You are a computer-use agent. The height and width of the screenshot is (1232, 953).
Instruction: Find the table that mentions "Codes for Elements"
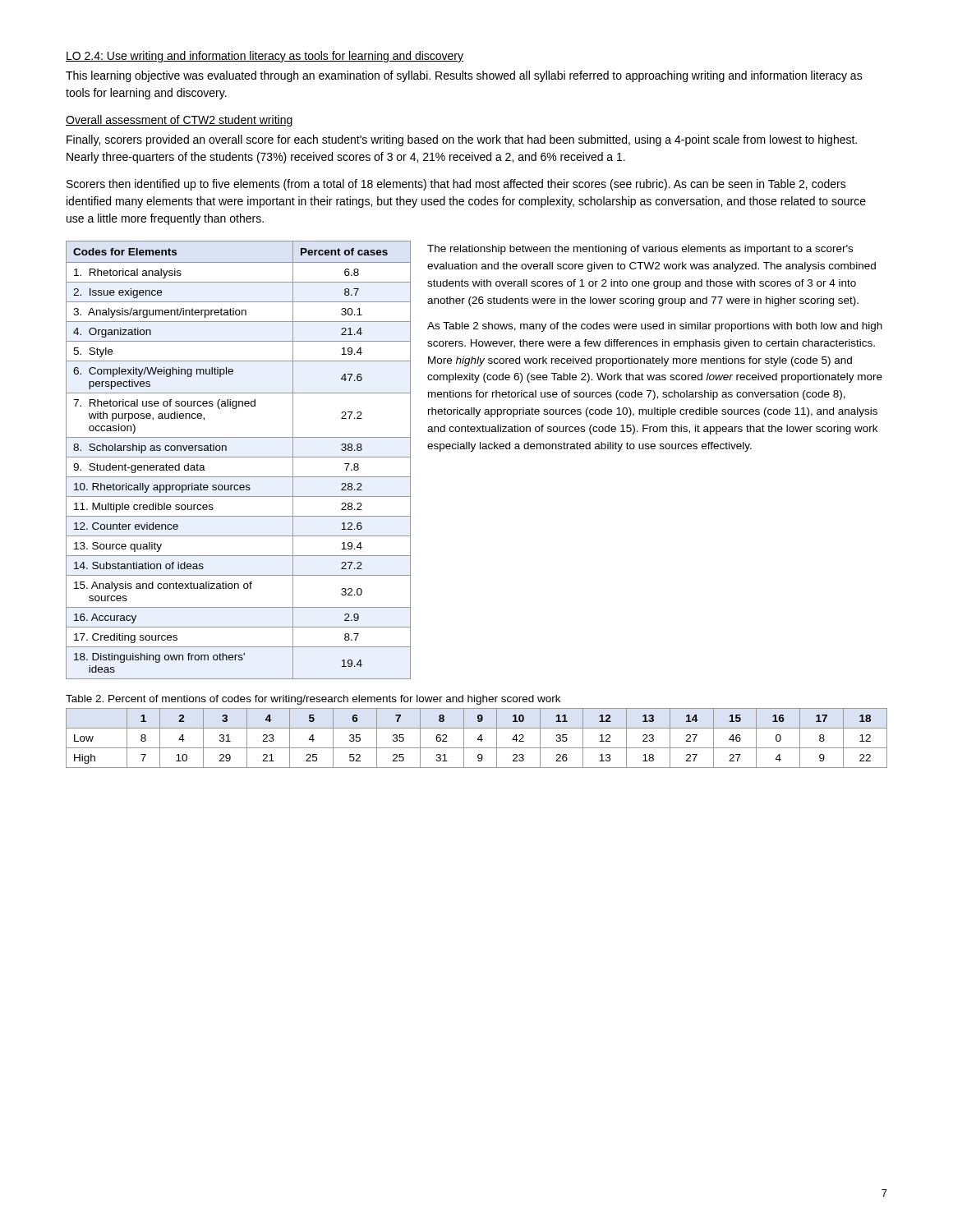click(x=238, y=460)
